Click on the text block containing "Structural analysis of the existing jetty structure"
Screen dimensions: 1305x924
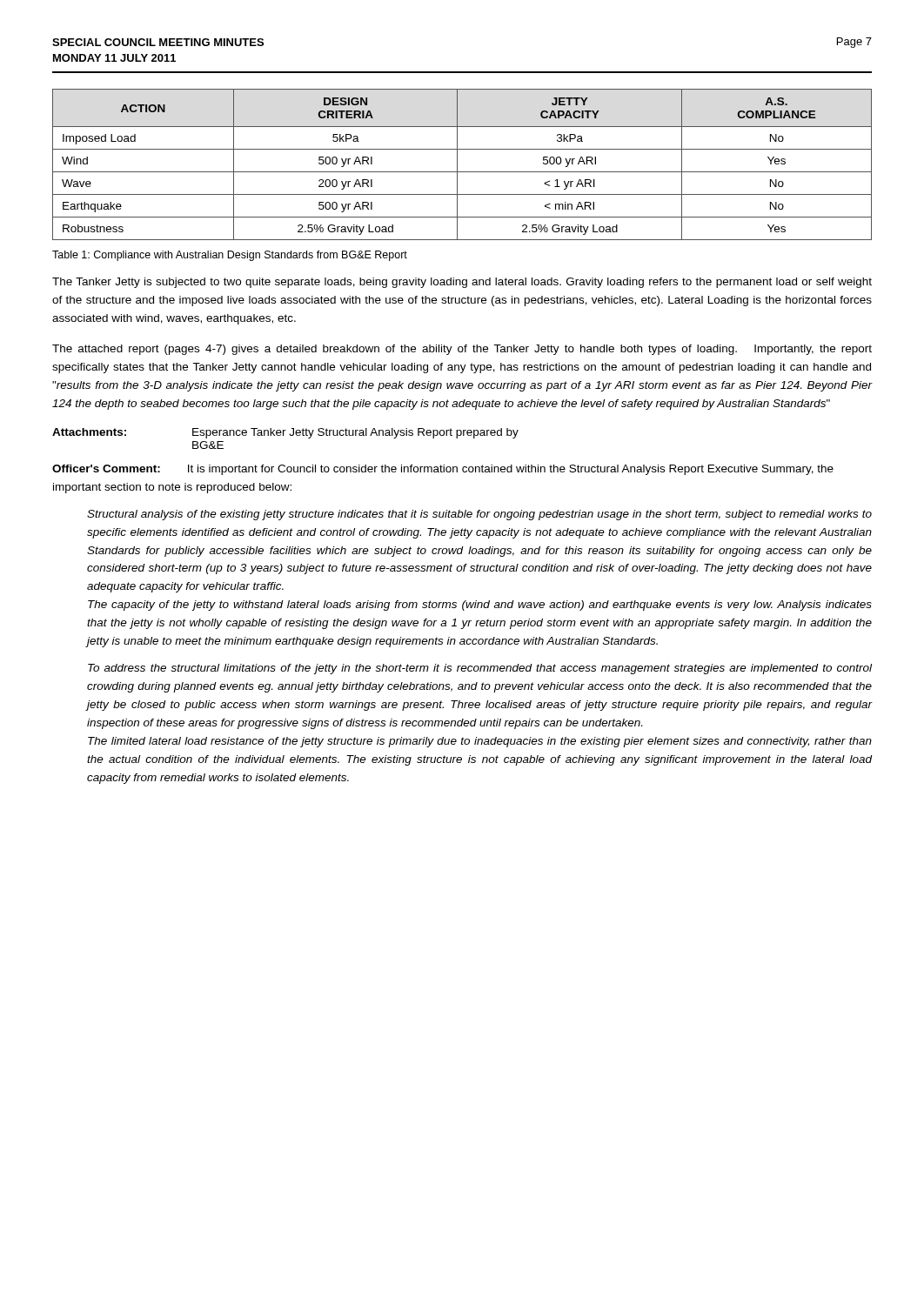pos(479,577)
